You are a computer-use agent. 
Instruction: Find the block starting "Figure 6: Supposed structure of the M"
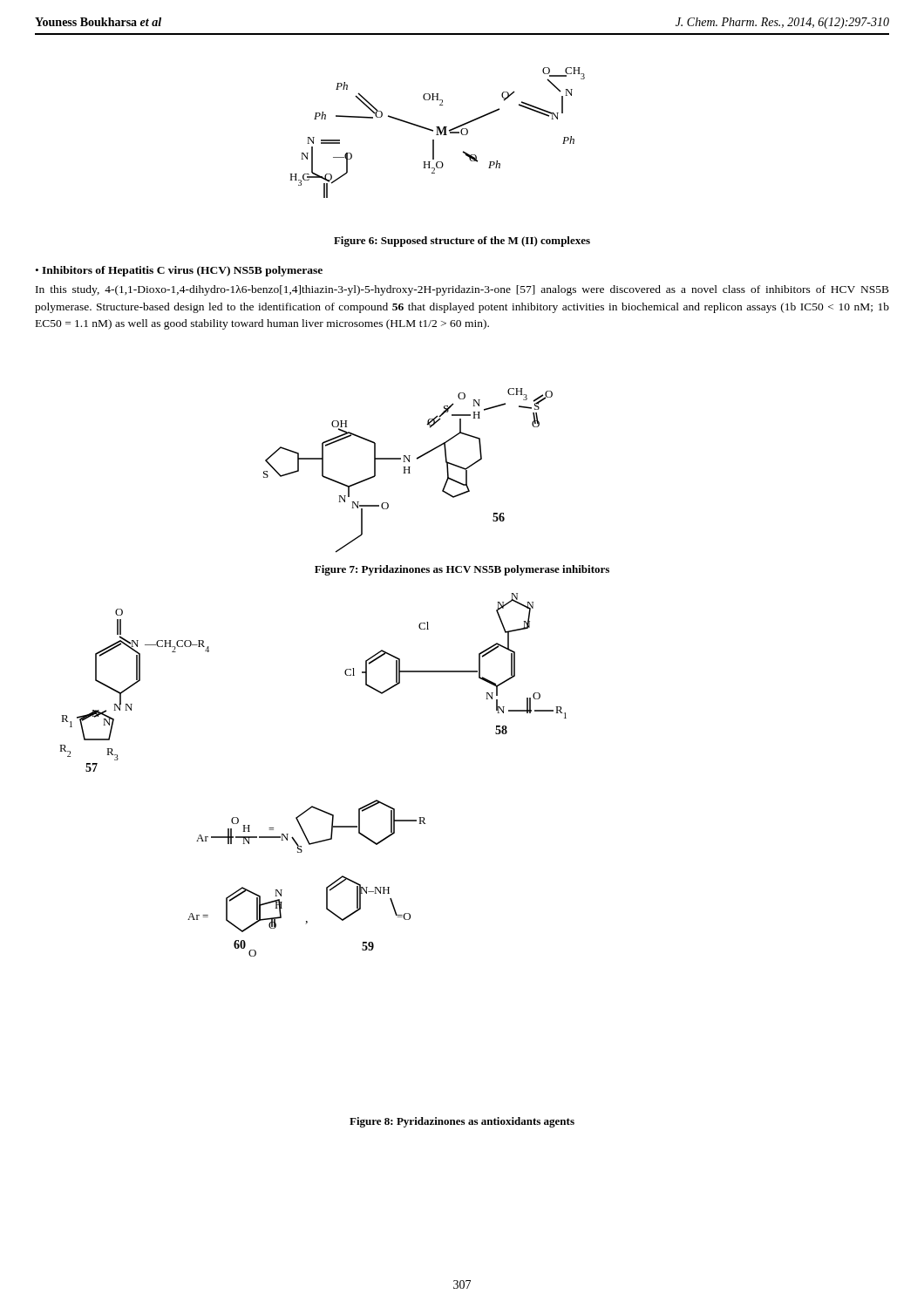point(462,240)
